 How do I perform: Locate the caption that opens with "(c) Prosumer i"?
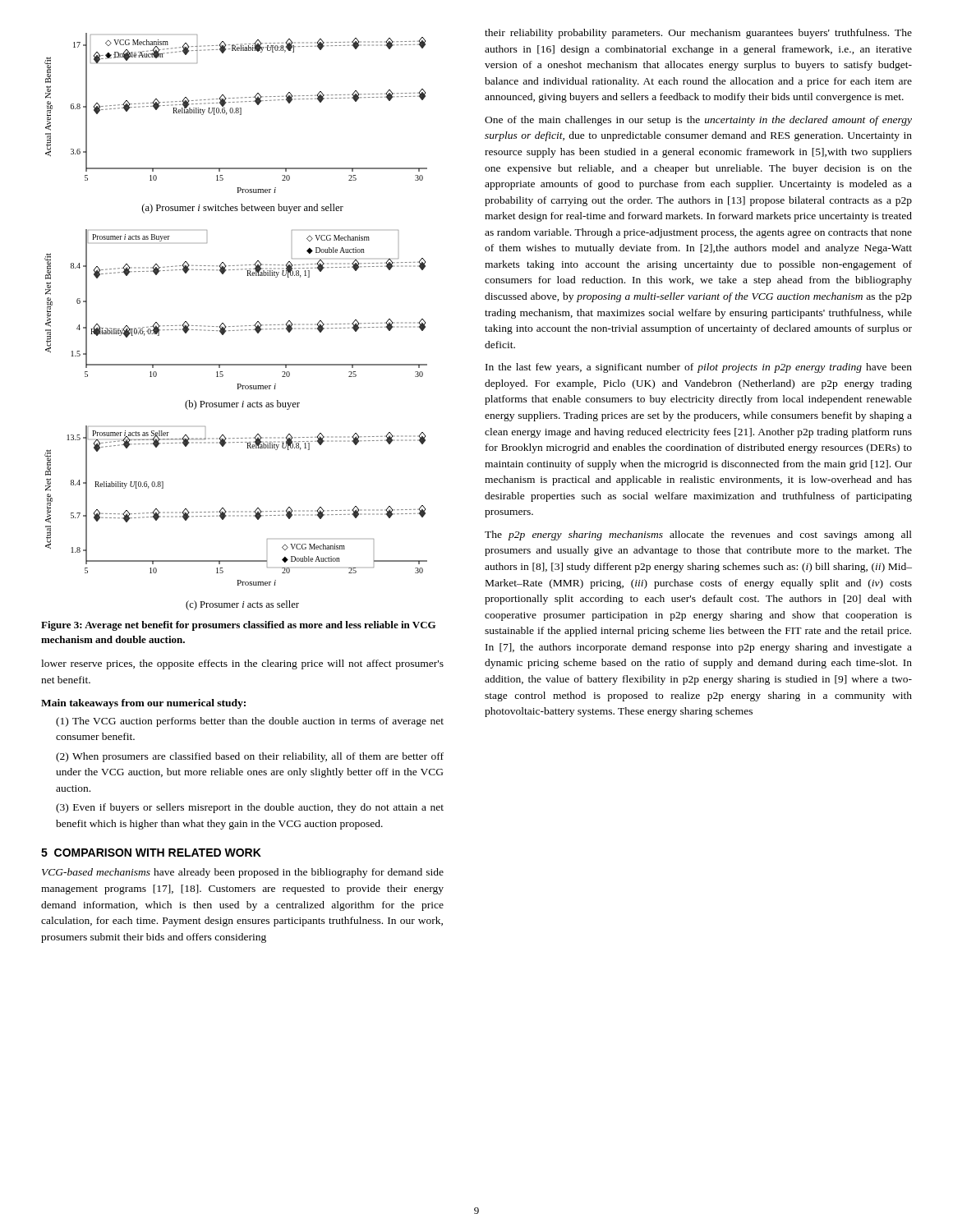point(242,604)
